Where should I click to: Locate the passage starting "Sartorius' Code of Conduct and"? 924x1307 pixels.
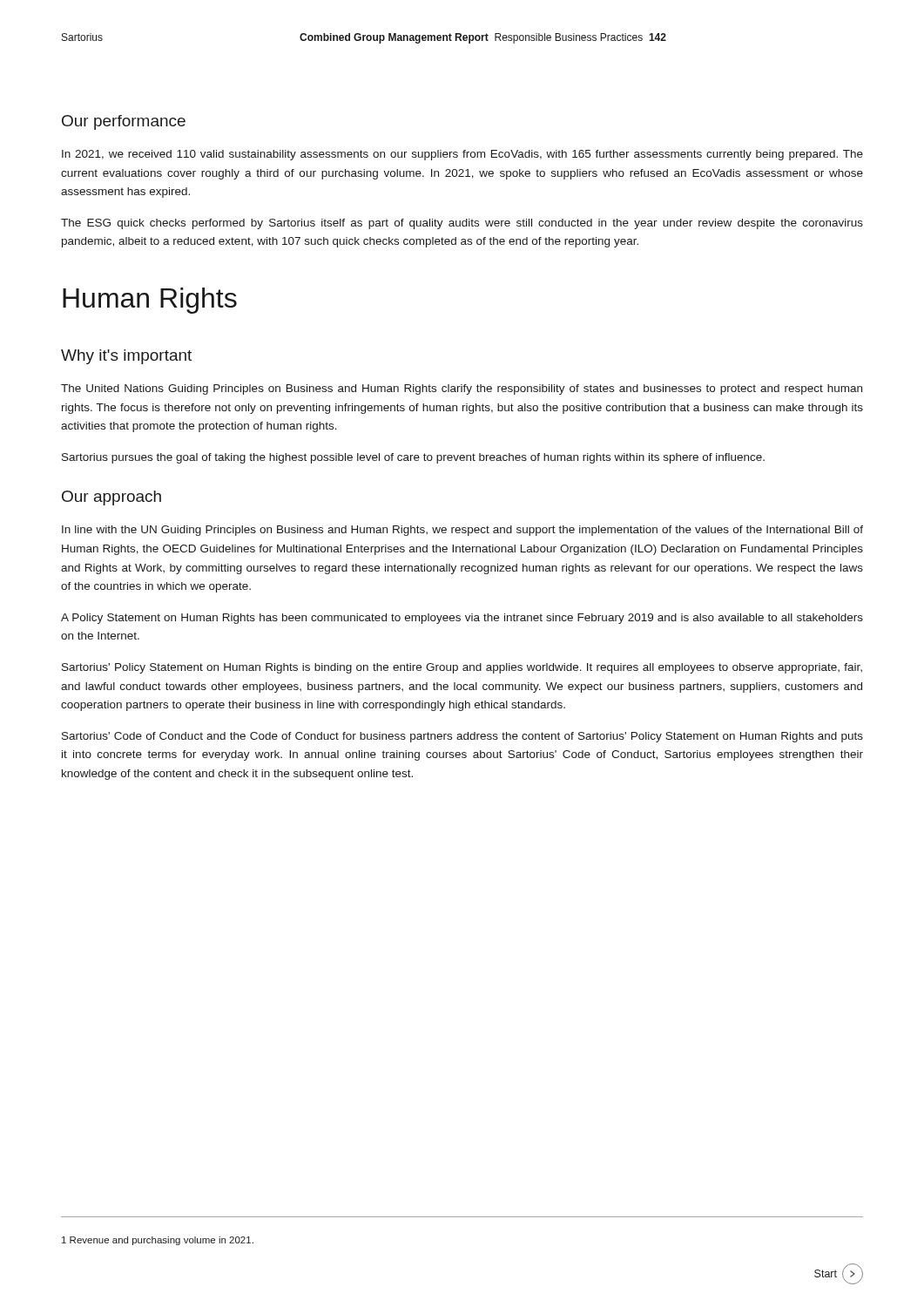(x=462, y=755)
